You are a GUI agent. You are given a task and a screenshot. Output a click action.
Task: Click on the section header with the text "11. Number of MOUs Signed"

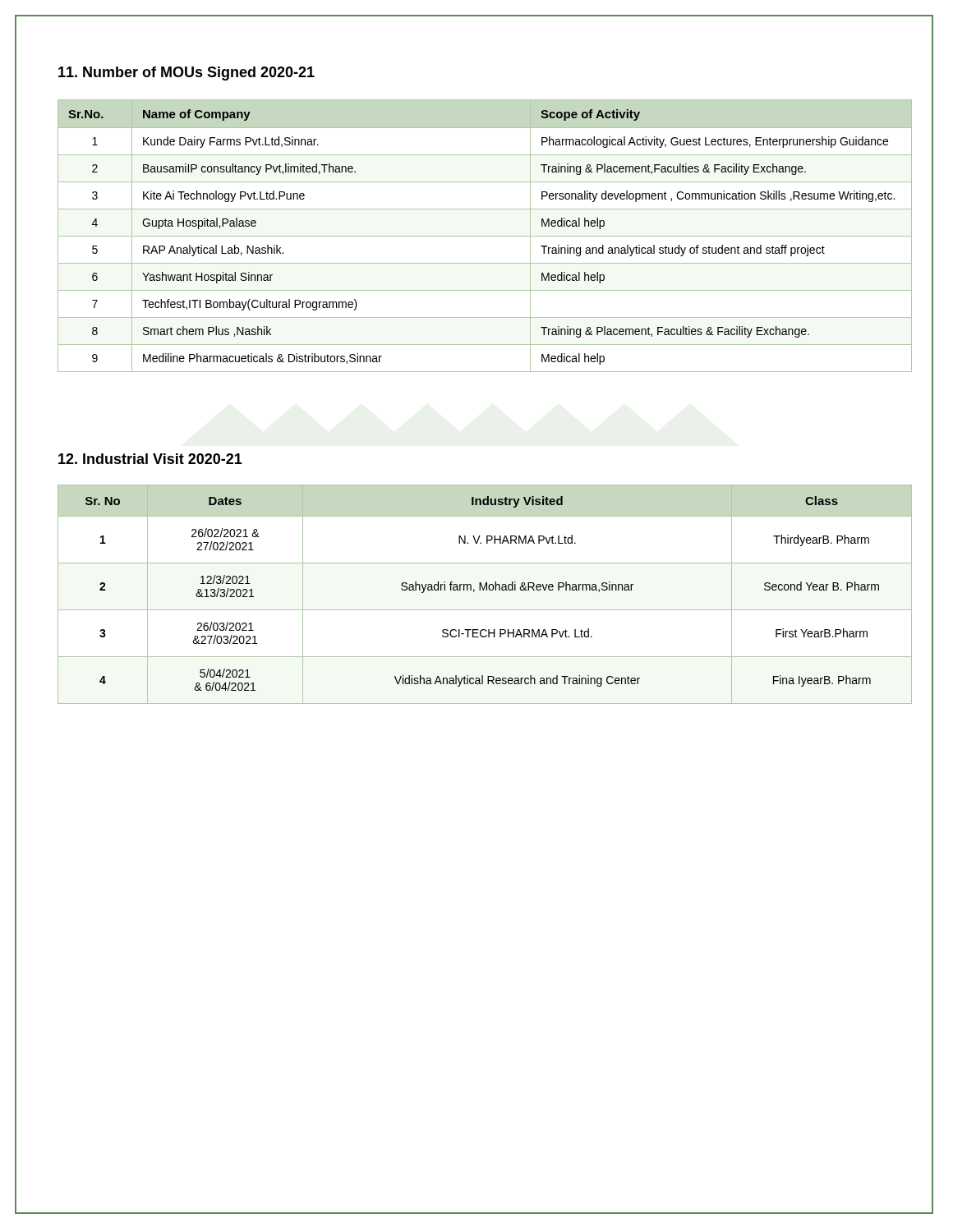coord(186,72)
